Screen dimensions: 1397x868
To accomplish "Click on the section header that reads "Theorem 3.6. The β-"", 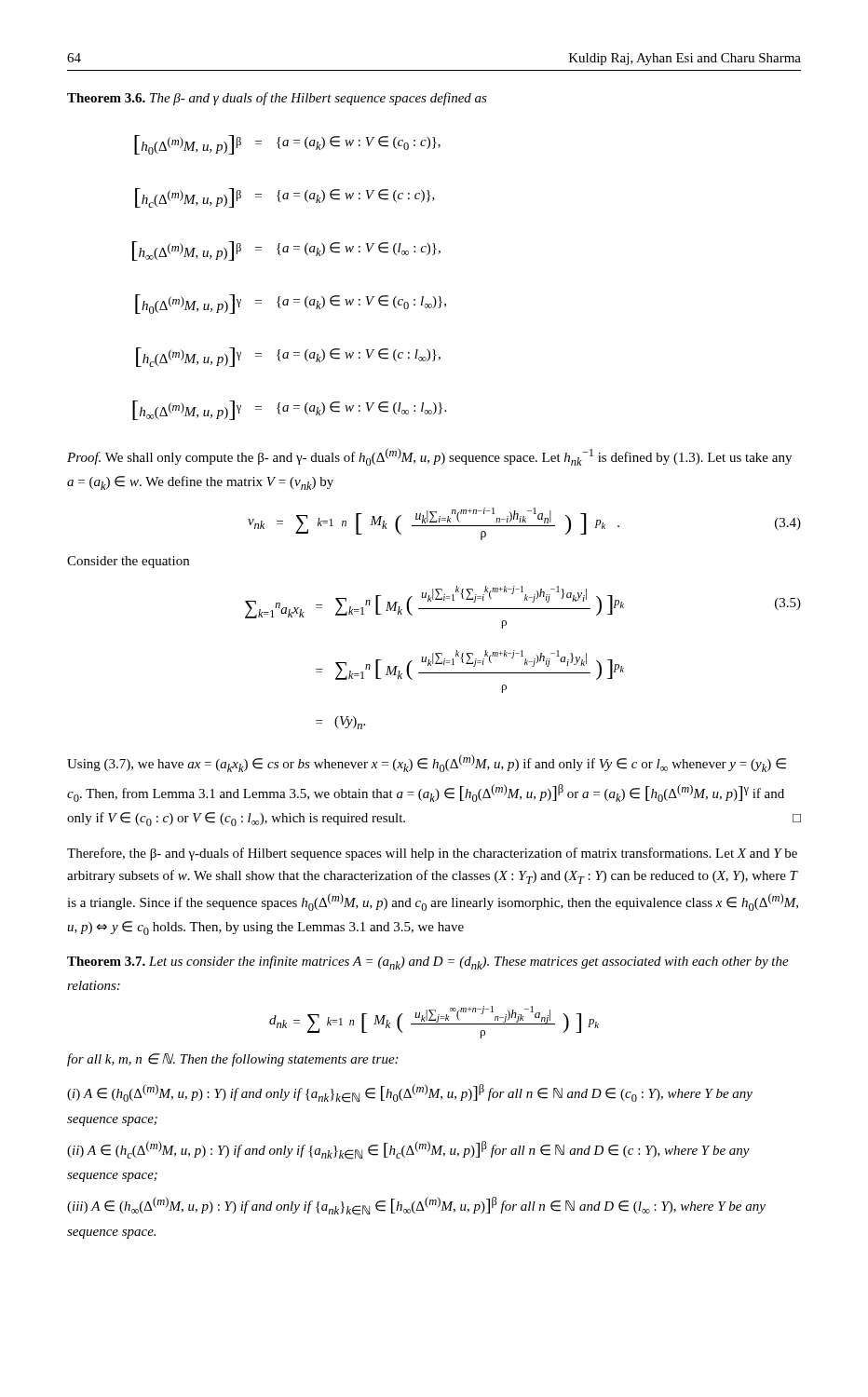I will [x=277, y=98].
